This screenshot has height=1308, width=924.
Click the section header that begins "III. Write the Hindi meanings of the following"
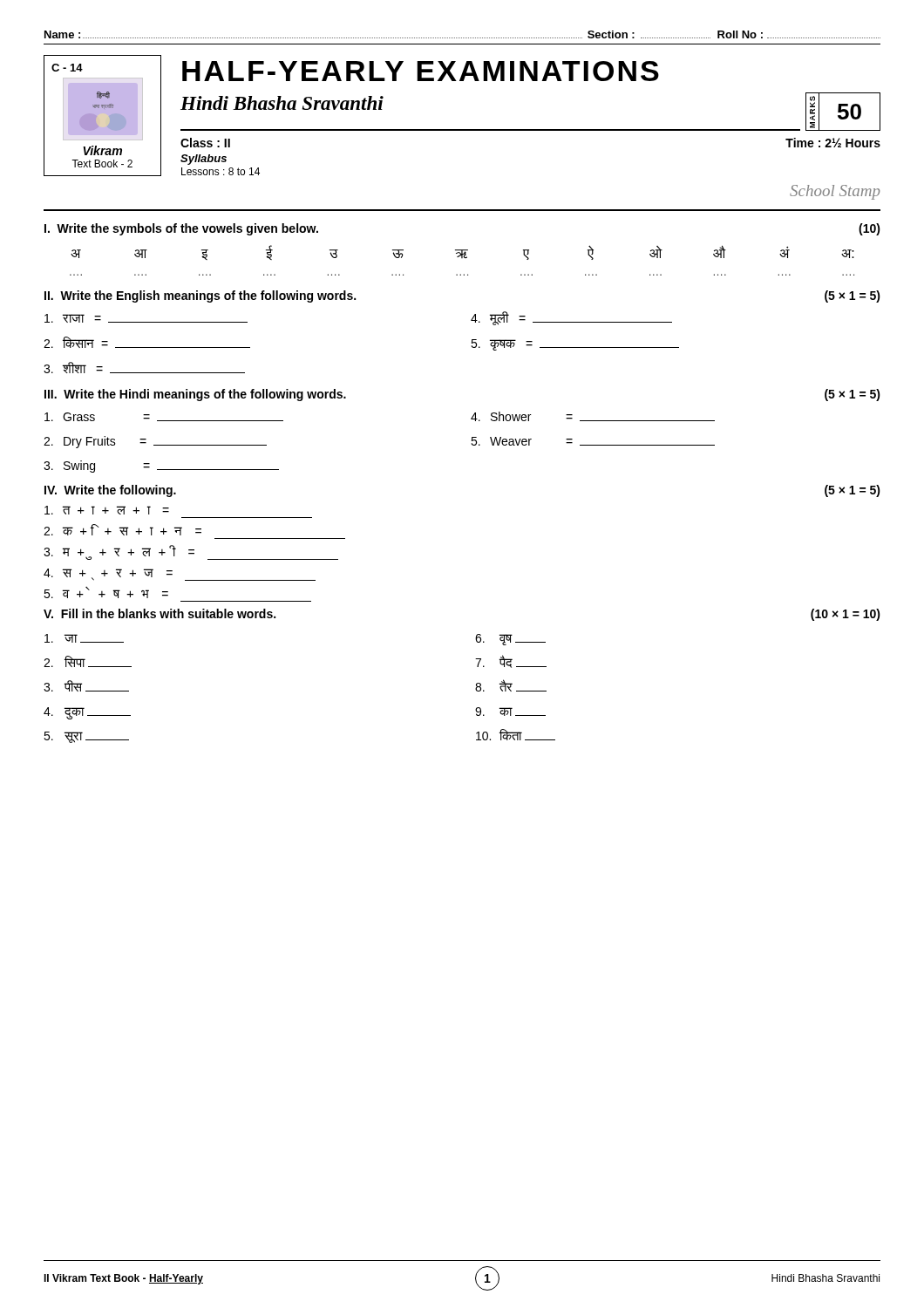pyautogui.click(x=191, y=394)
